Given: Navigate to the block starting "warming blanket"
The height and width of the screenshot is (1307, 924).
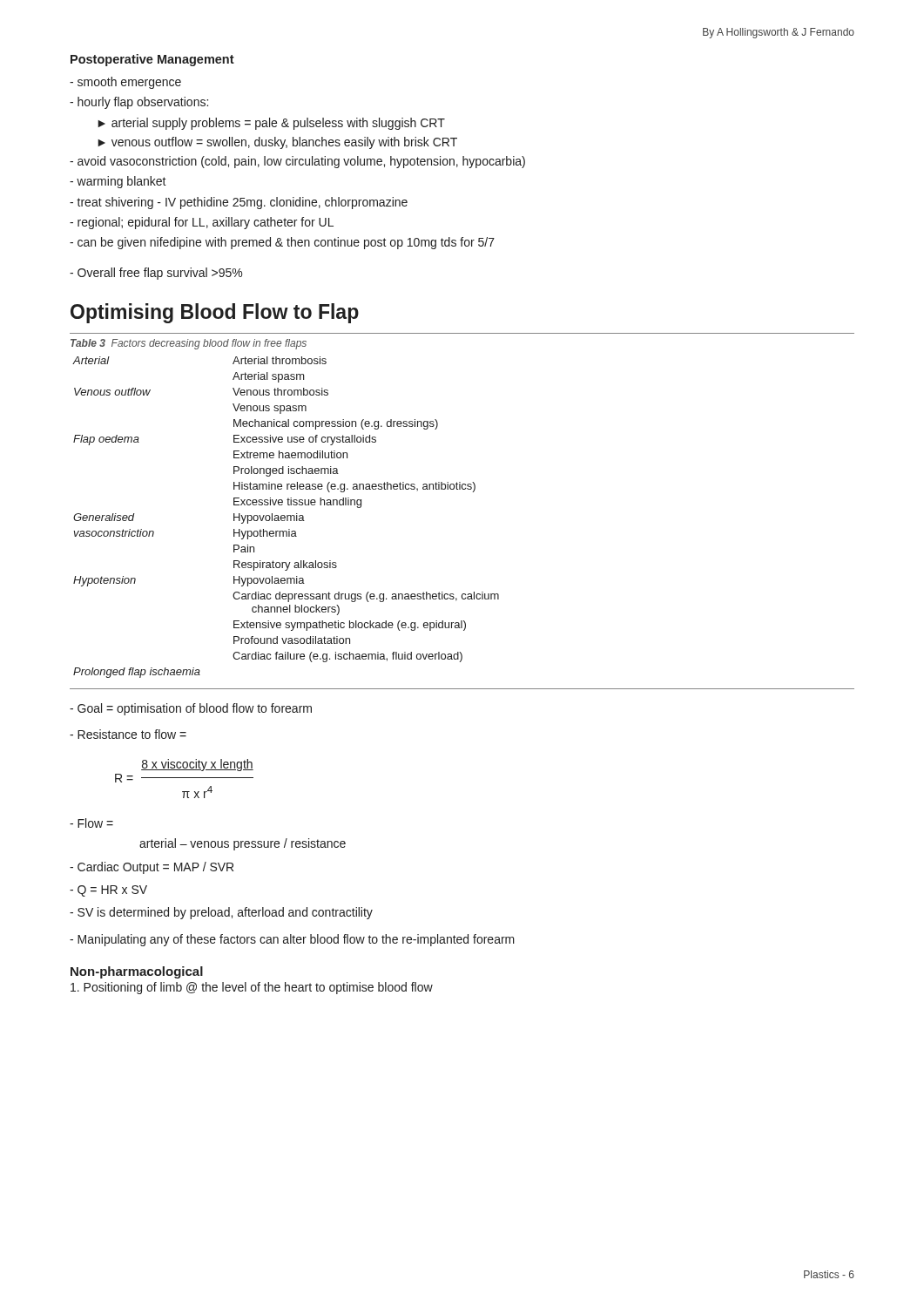Looking at the screenshot, I should click(x=118, y=182).
